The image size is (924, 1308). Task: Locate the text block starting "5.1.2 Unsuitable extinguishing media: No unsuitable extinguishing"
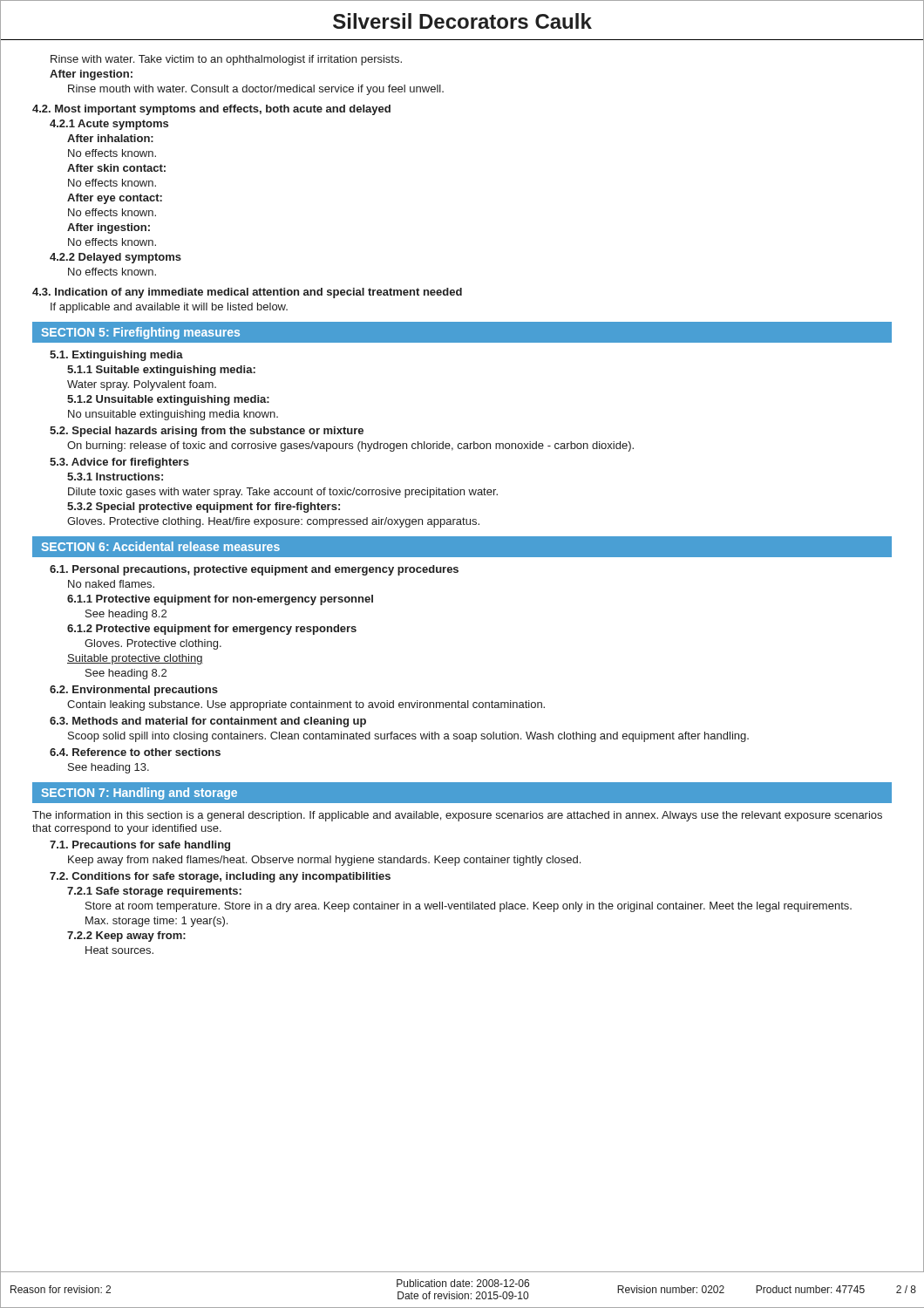168,400
